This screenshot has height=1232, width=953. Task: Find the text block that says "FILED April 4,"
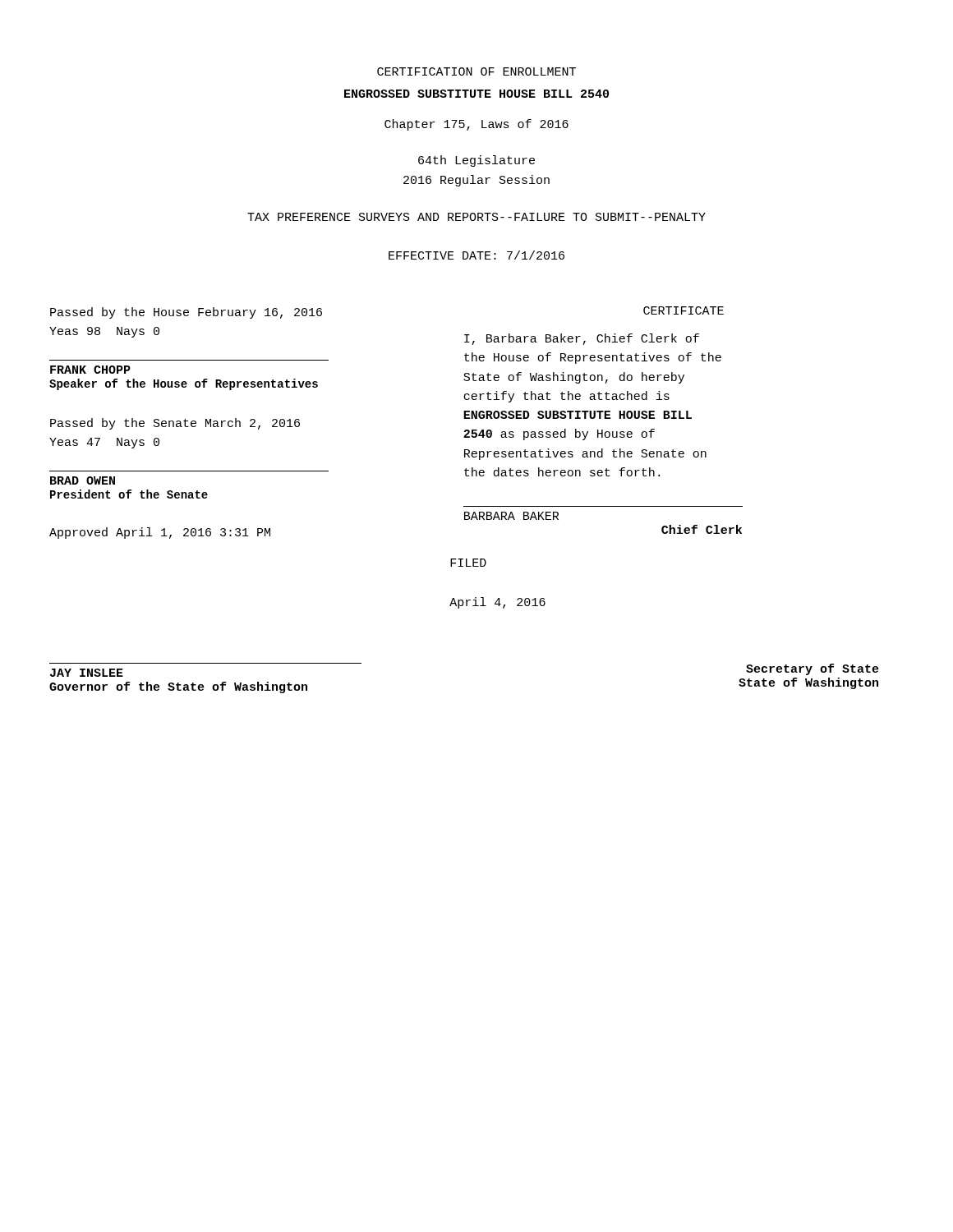pos(468,563)
